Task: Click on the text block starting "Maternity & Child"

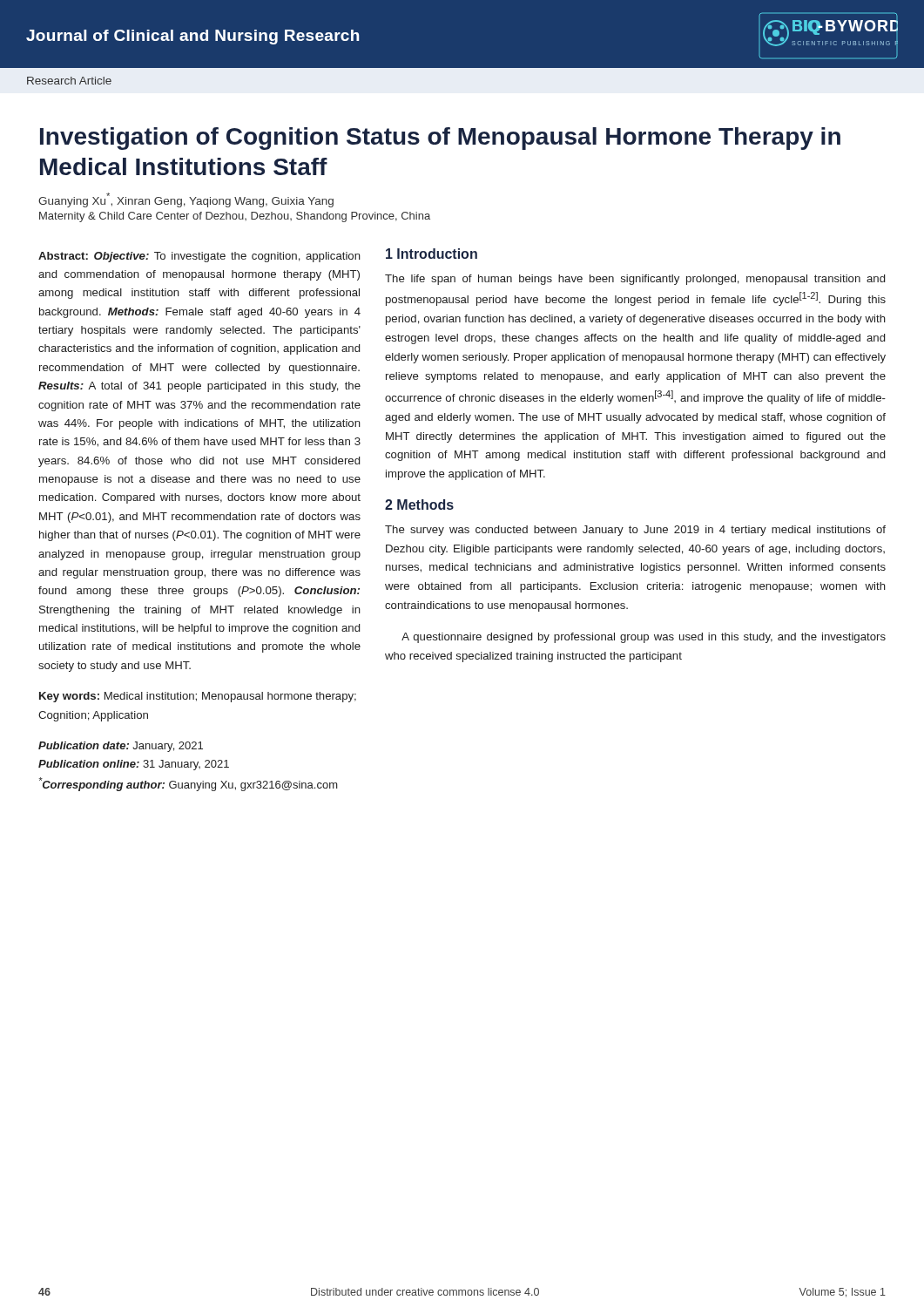Action: tap(234, 215)
